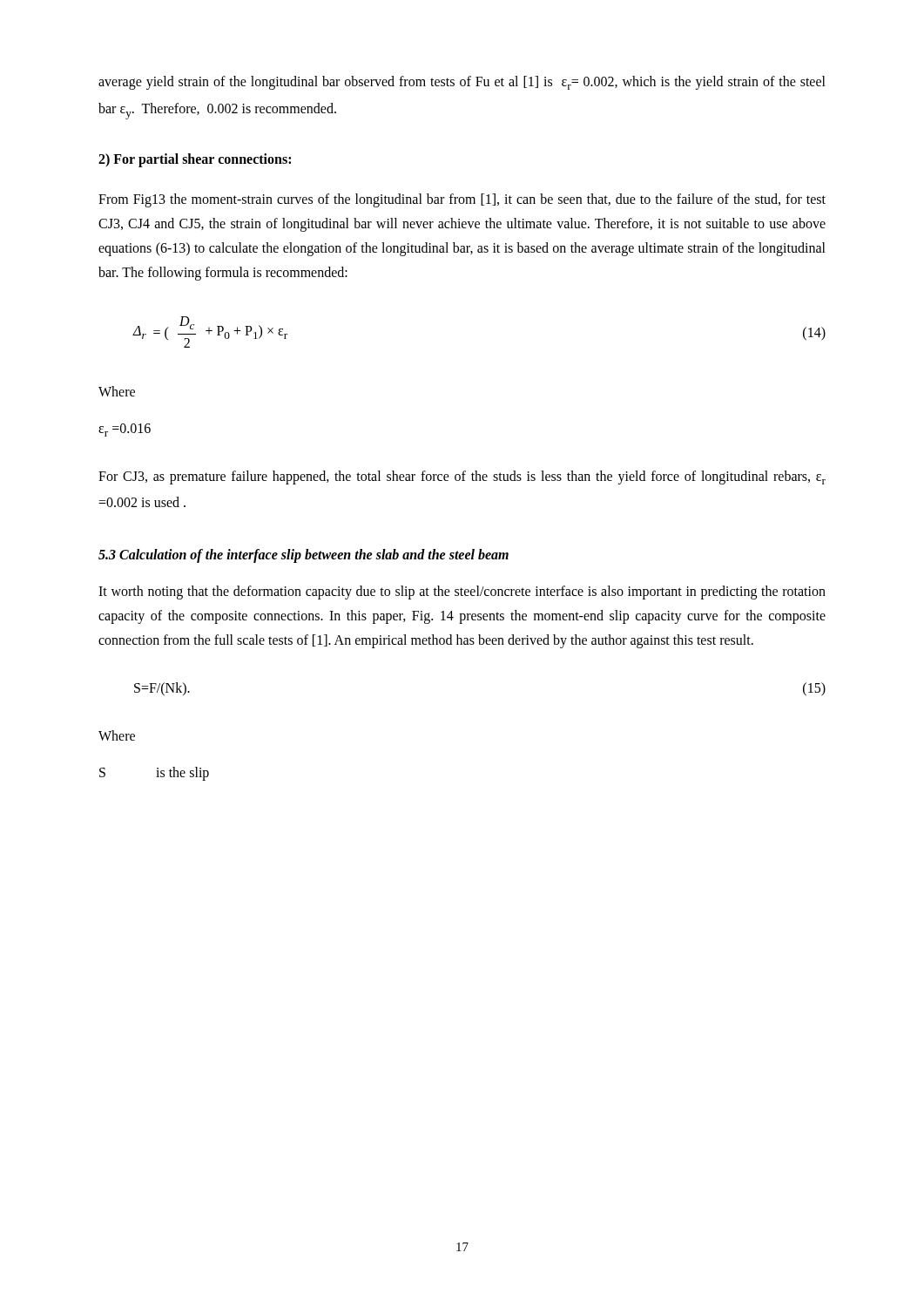Find the block starting "For CJ3, as premature failure happened, the total"
The height and width of the screenshot is (1307, 924).
click(x=462, y=489)
